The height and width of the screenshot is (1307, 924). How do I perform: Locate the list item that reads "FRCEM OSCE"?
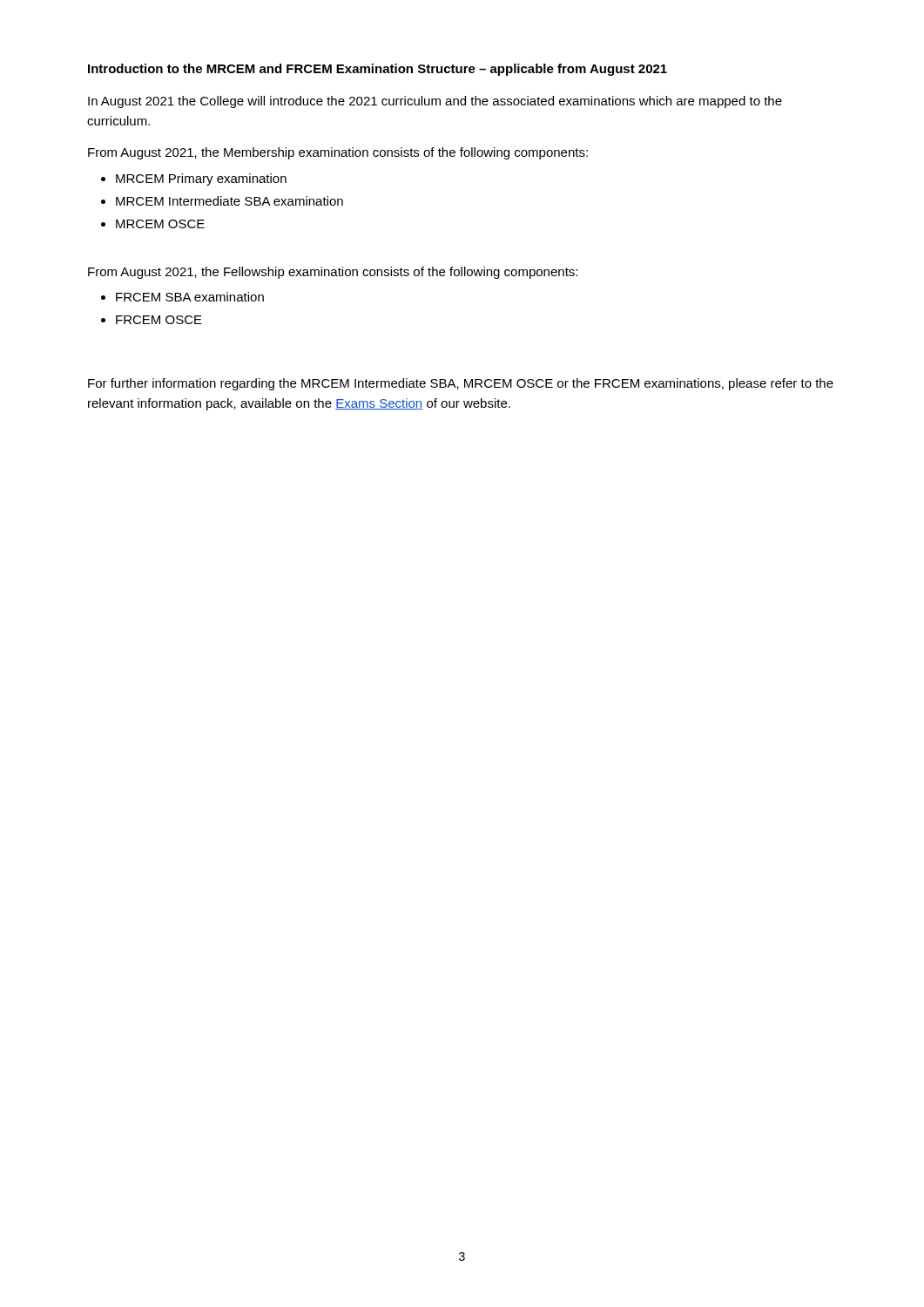[x=159, y=319]
